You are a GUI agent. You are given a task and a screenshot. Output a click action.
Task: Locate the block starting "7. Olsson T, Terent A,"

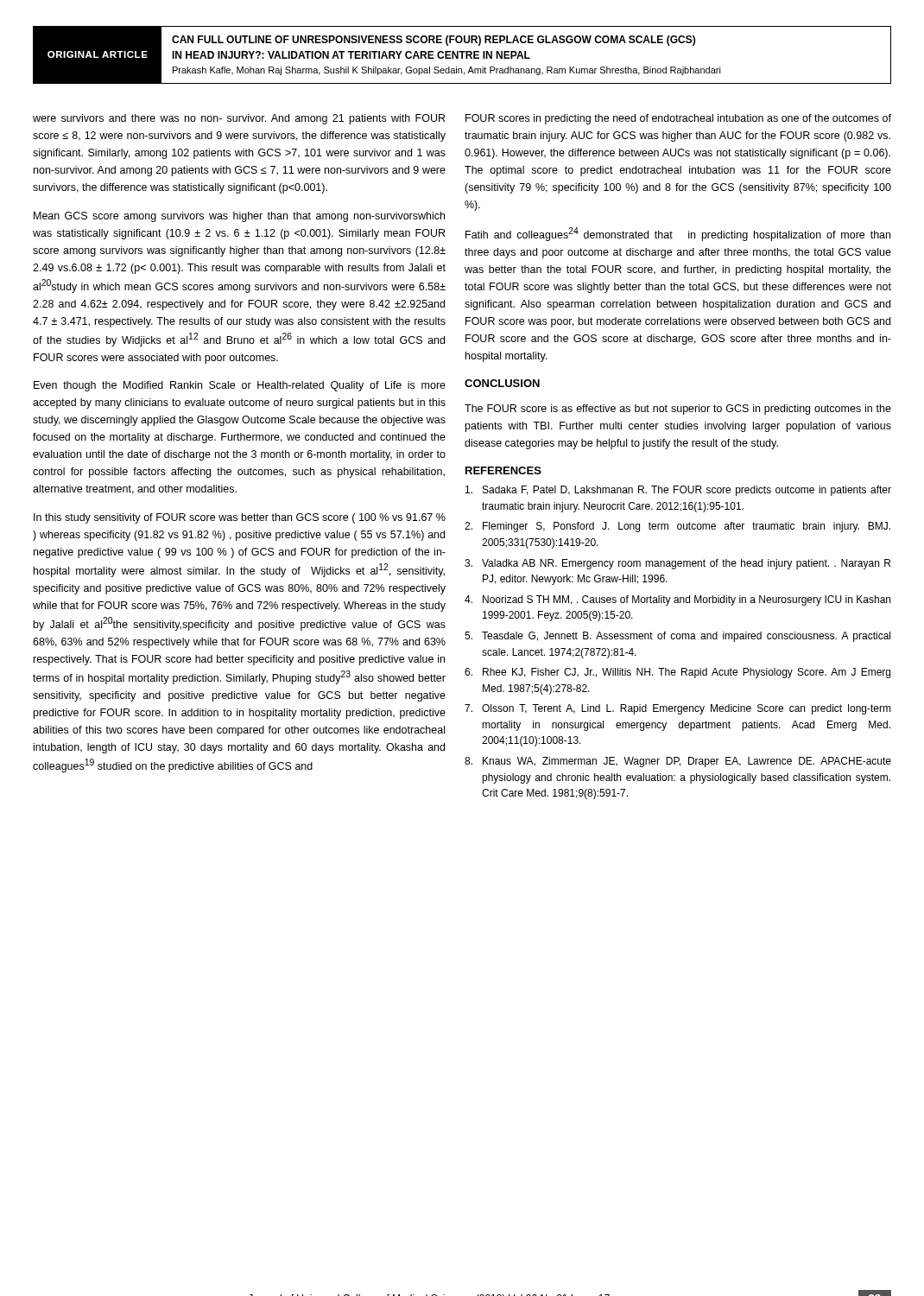coord(678,725)
